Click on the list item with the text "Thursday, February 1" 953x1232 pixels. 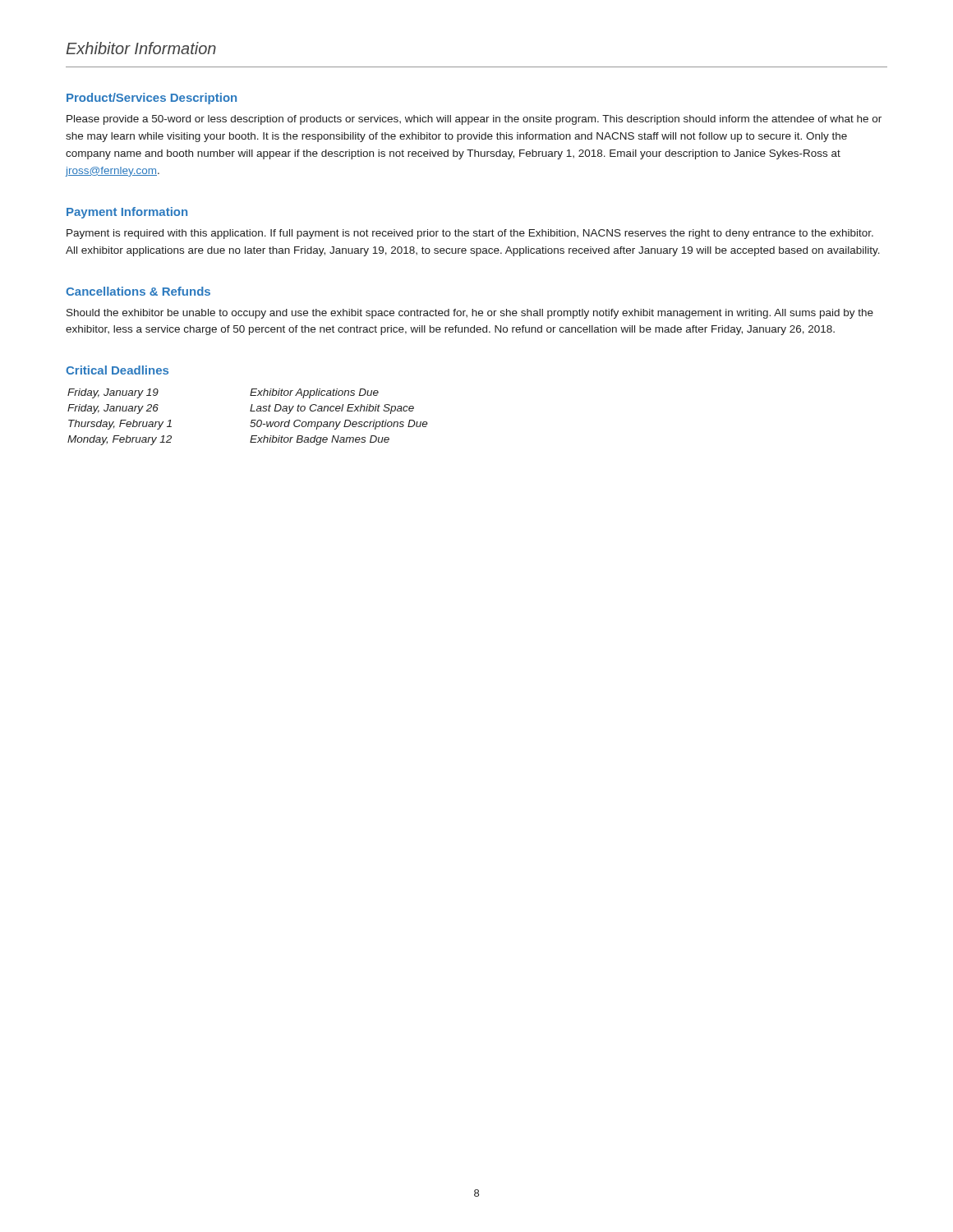(120, 424)
